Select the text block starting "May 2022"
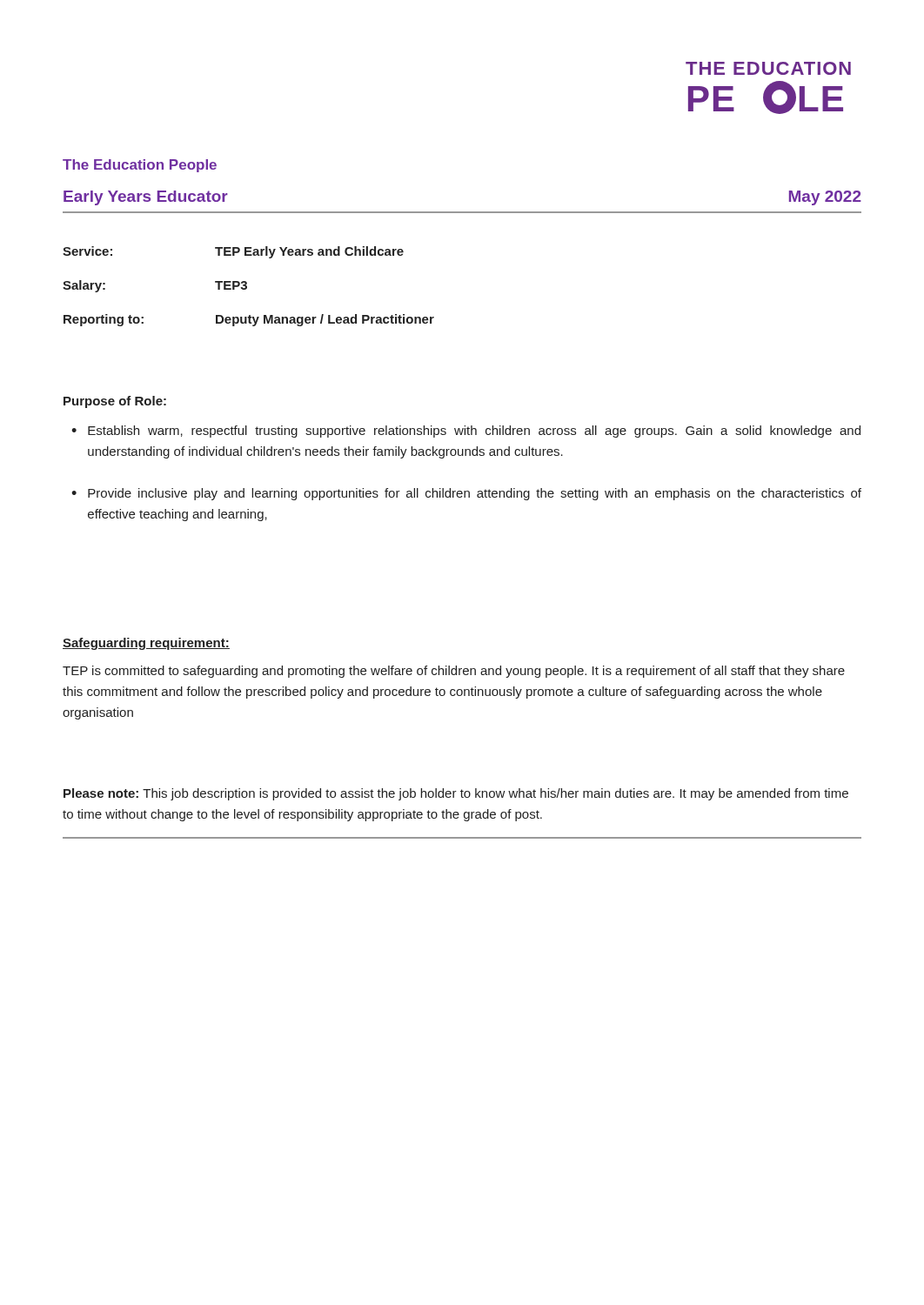 pos(825,196)
